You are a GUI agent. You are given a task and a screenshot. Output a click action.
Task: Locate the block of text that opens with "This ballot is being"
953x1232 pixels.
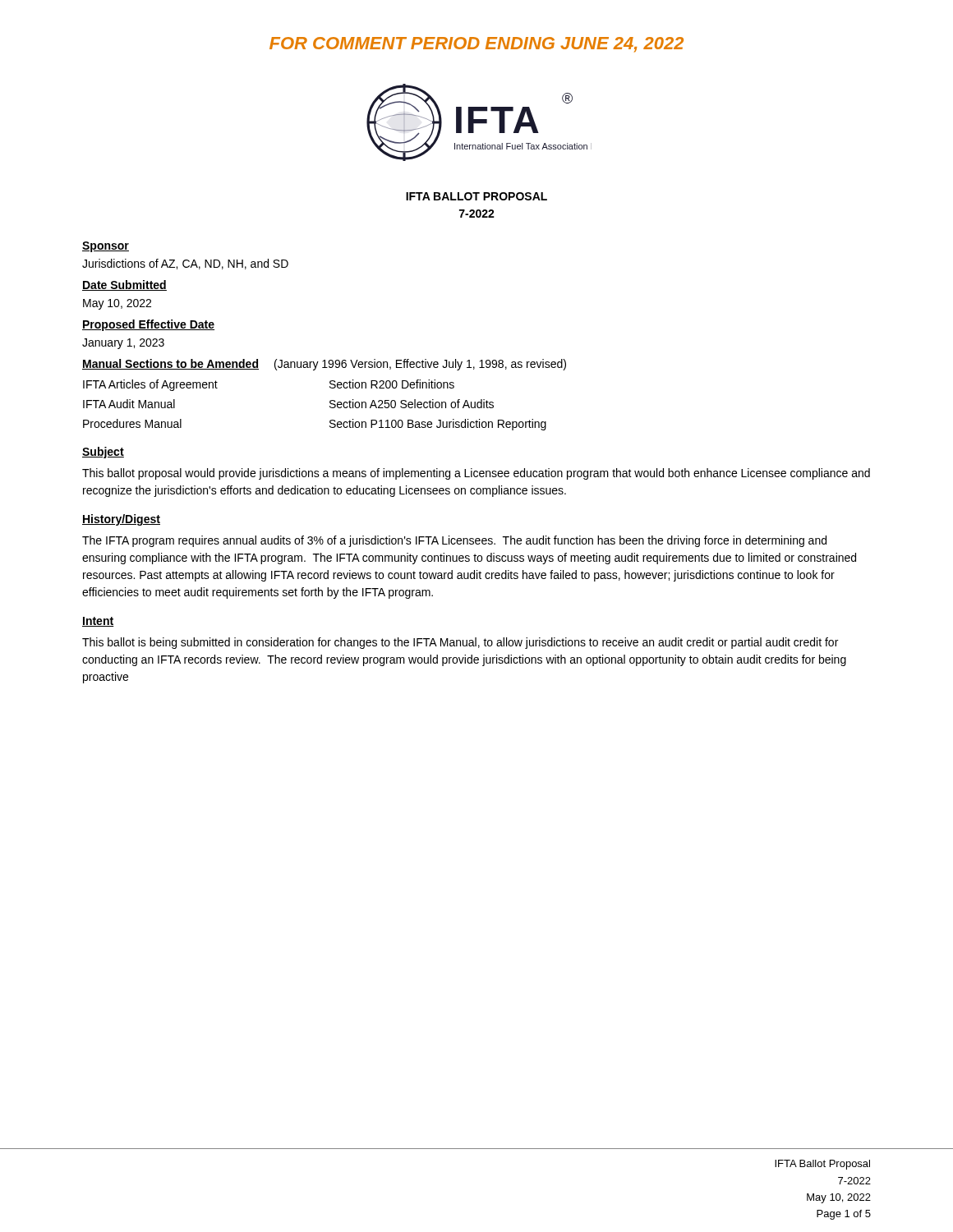pyautogui.click(x=464, y=660)
